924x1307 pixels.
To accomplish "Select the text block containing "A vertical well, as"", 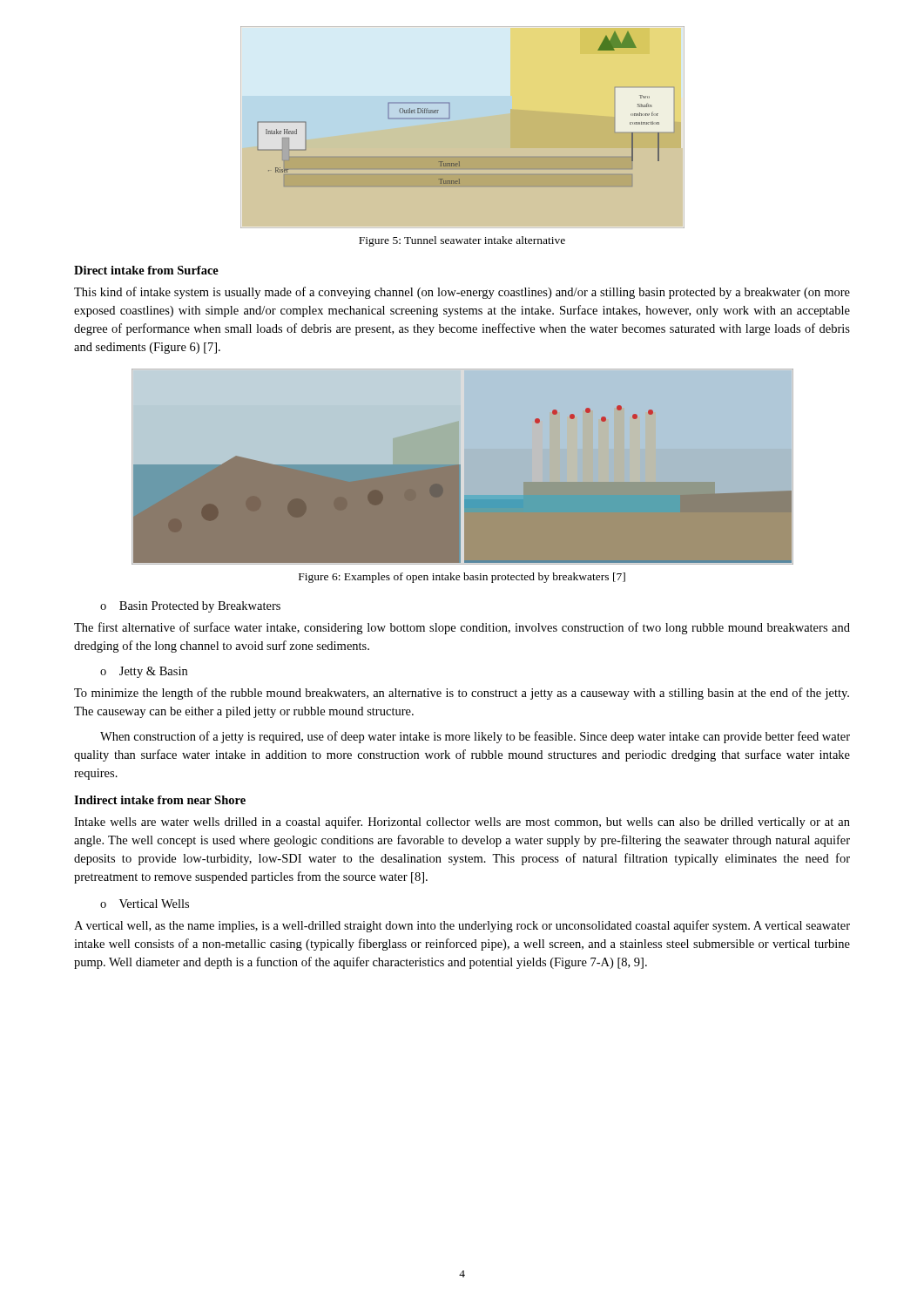I will 462,944.
